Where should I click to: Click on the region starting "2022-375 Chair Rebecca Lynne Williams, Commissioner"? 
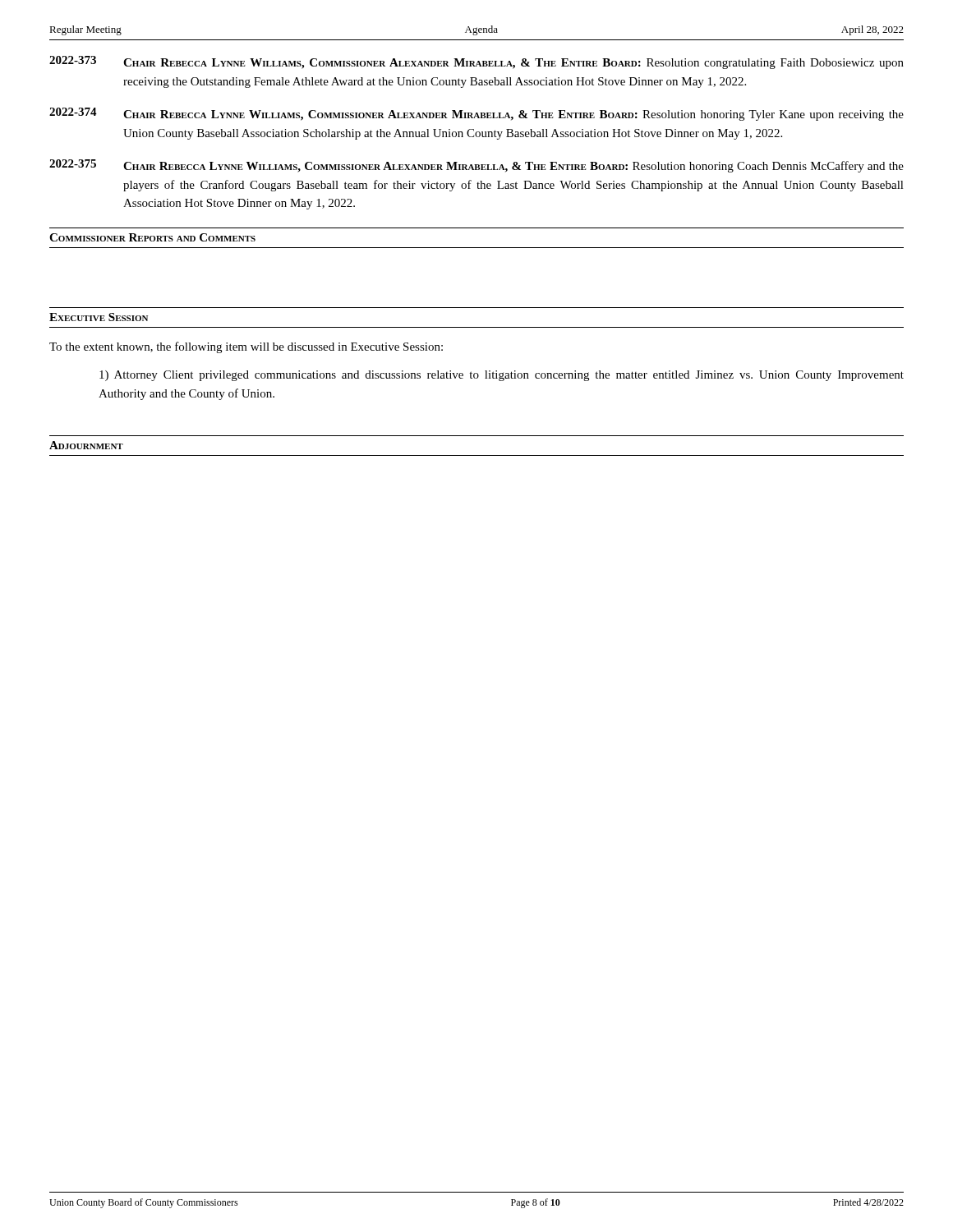pos(476,185)
